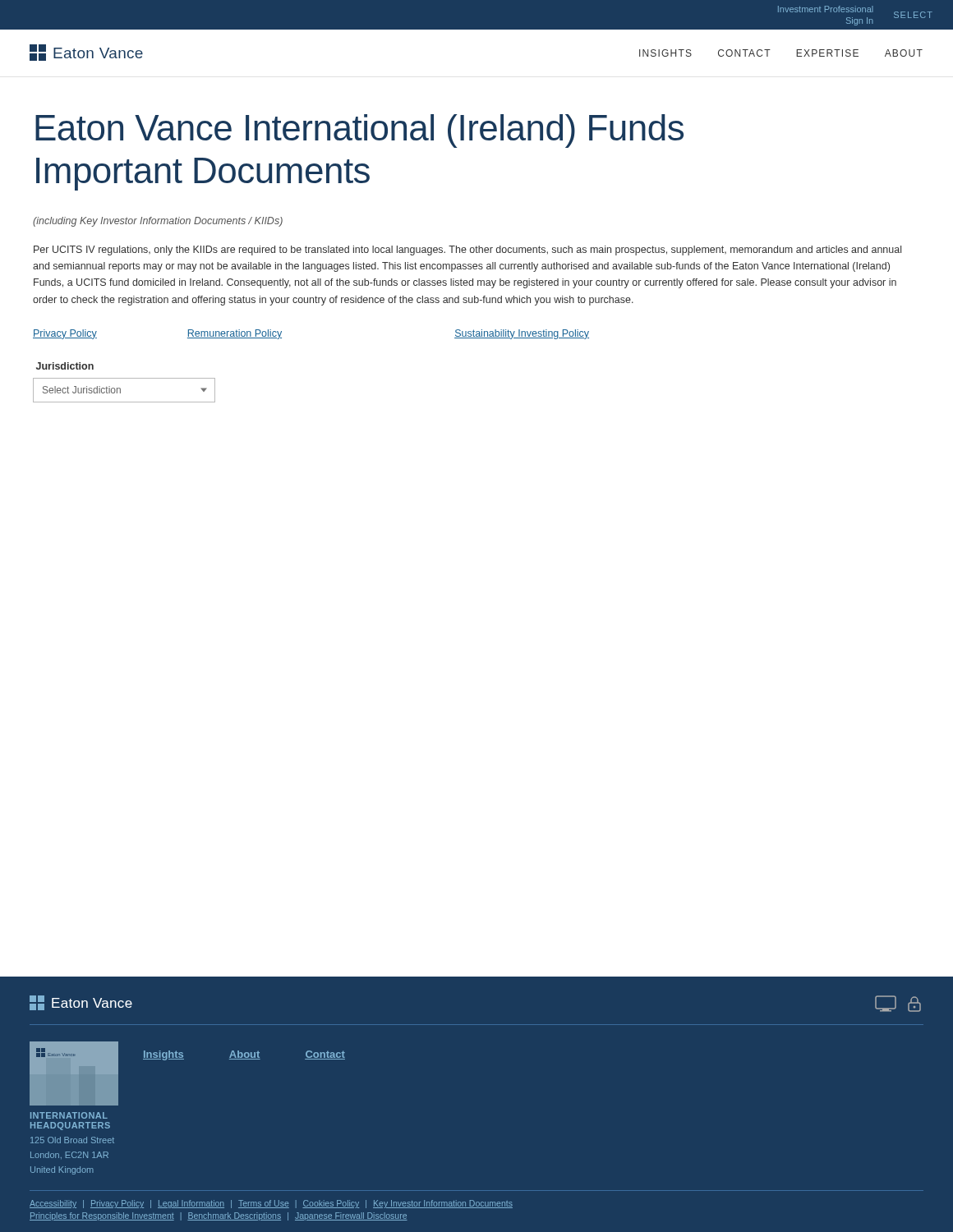Locate the screenshot
Viewport: 953px width, 1232px height.
[476, 1104]
